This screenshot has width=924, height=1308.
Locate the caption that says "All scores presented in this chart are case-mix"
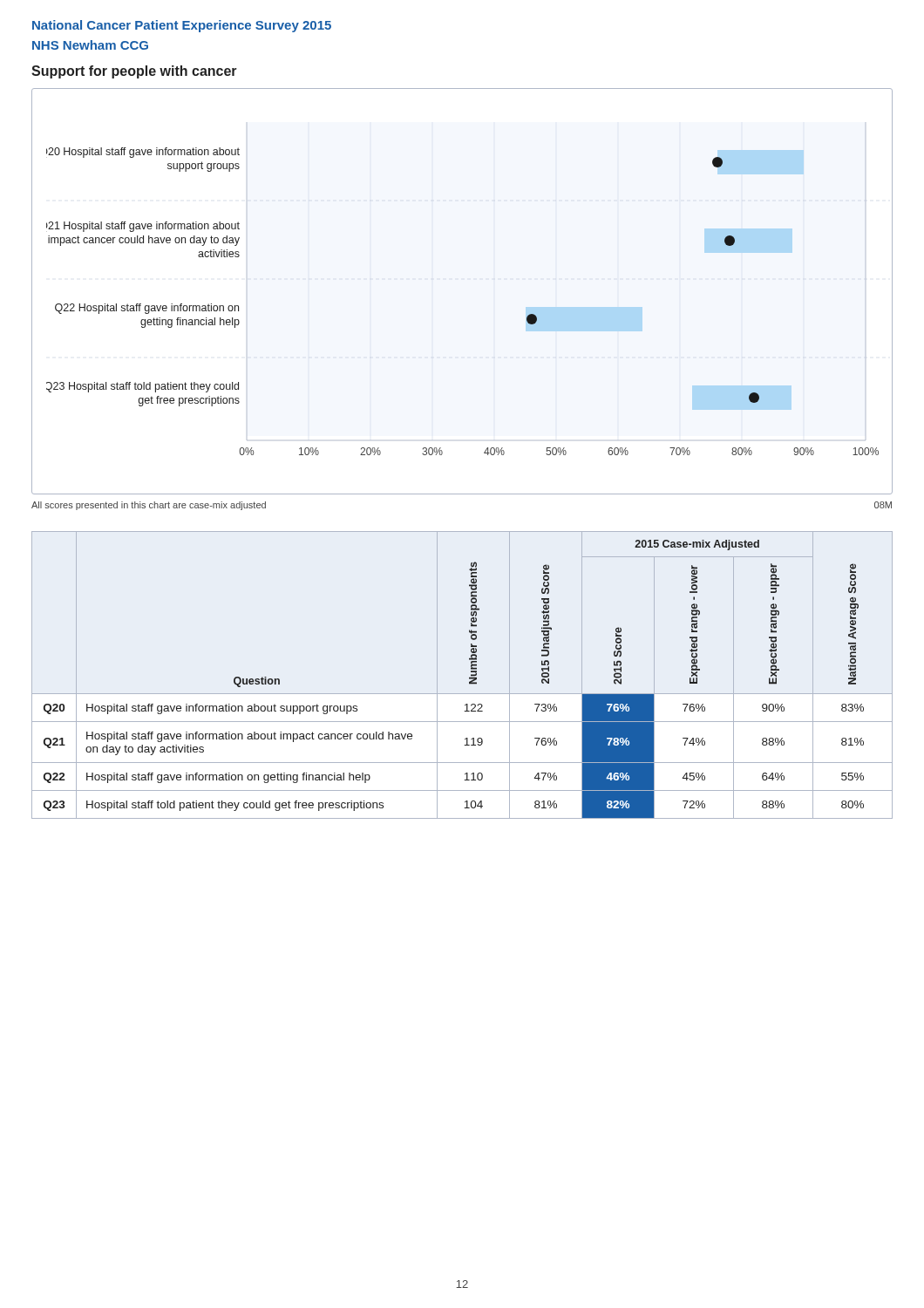[462, 505]
